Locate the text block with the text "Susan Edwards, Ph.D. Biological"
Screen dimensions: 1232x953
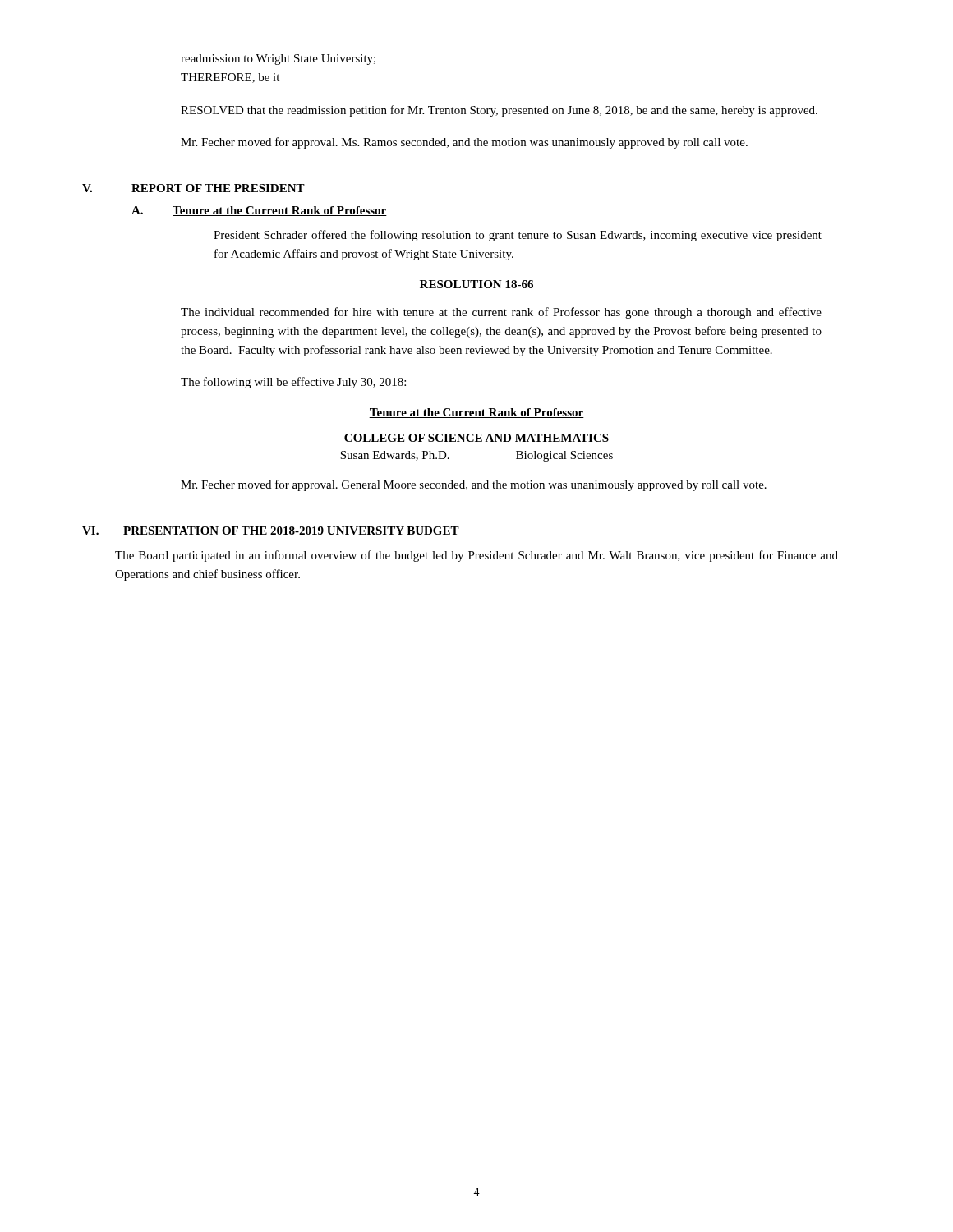coord(390,456)
